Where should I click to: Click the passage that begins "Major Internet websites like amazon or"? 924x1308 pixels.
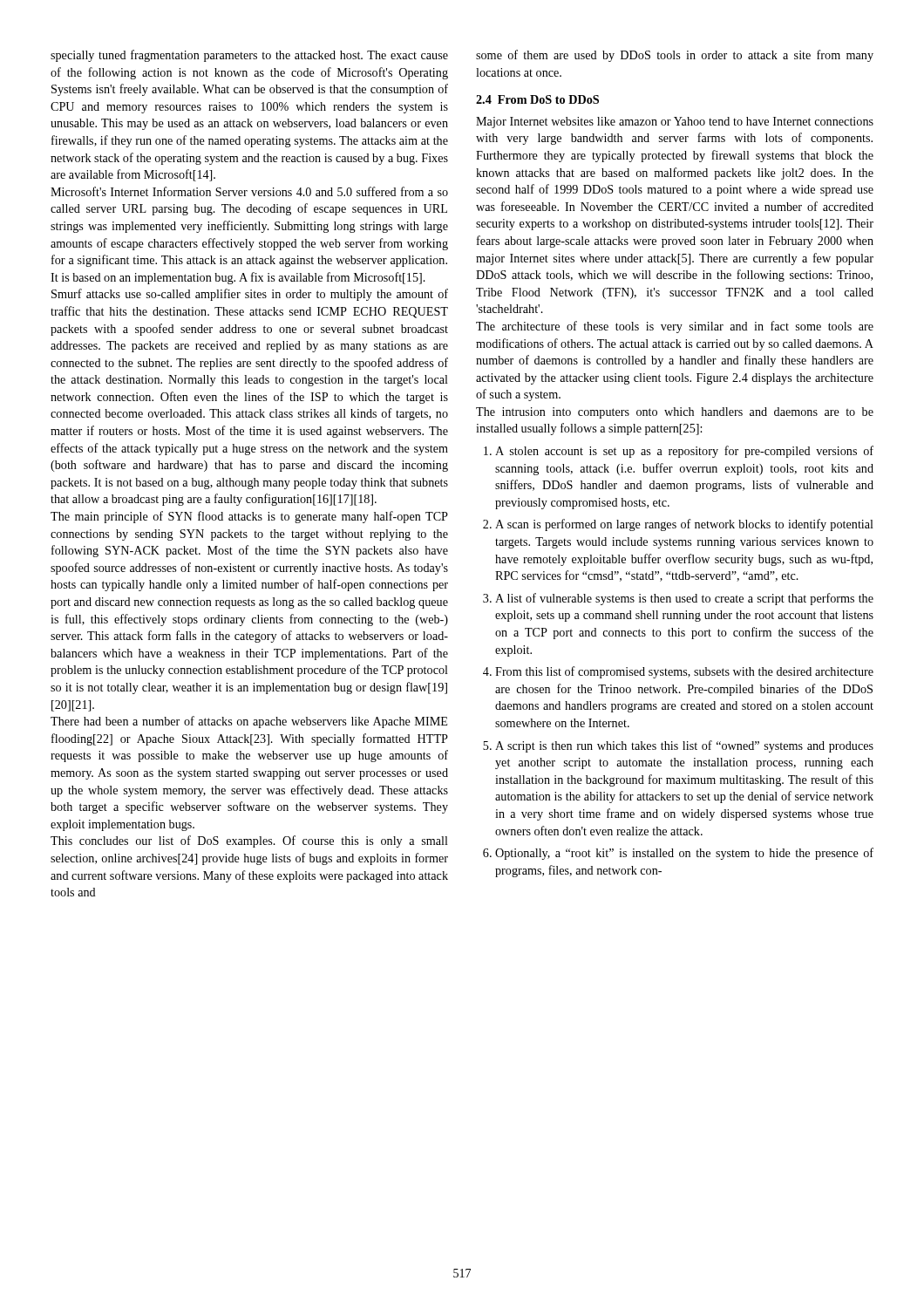click(675, 216)
